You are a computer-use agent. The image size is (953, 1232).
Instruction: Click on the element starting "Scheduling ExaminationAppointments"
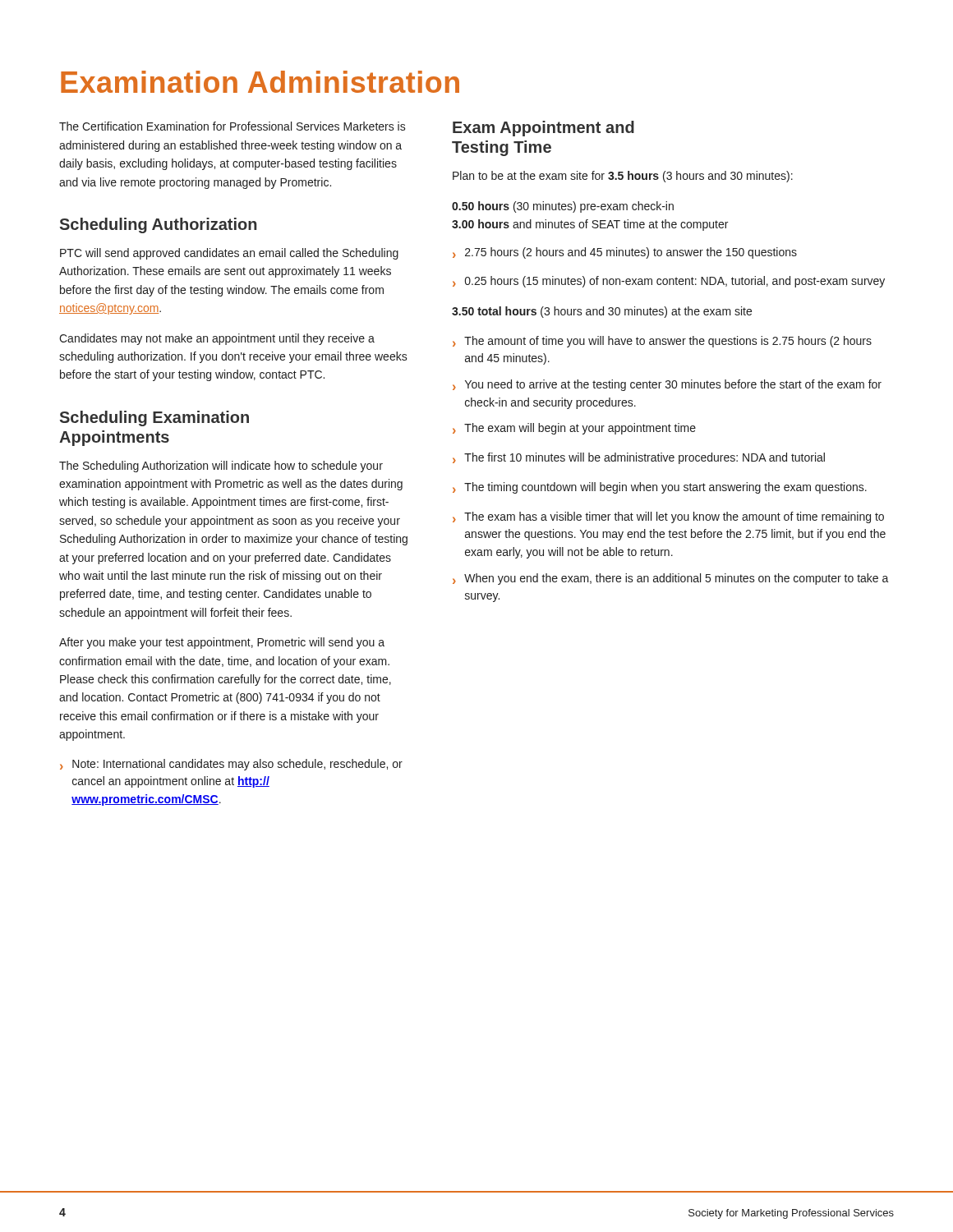click(155, 427)
